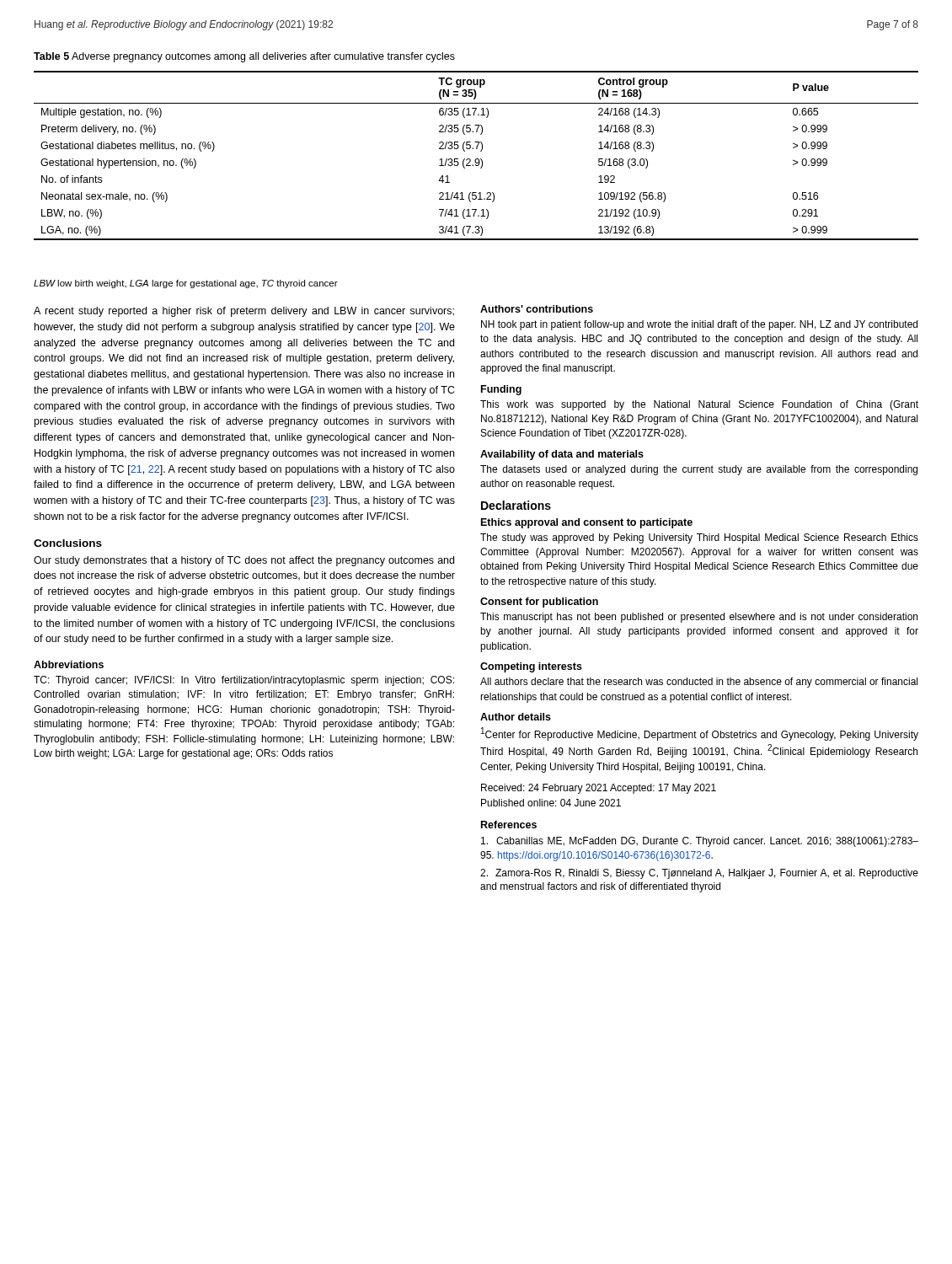Select the section header that says "Ethics approval and"
The height and width of the screenshot is (1264, 952).
coord(586,522)
